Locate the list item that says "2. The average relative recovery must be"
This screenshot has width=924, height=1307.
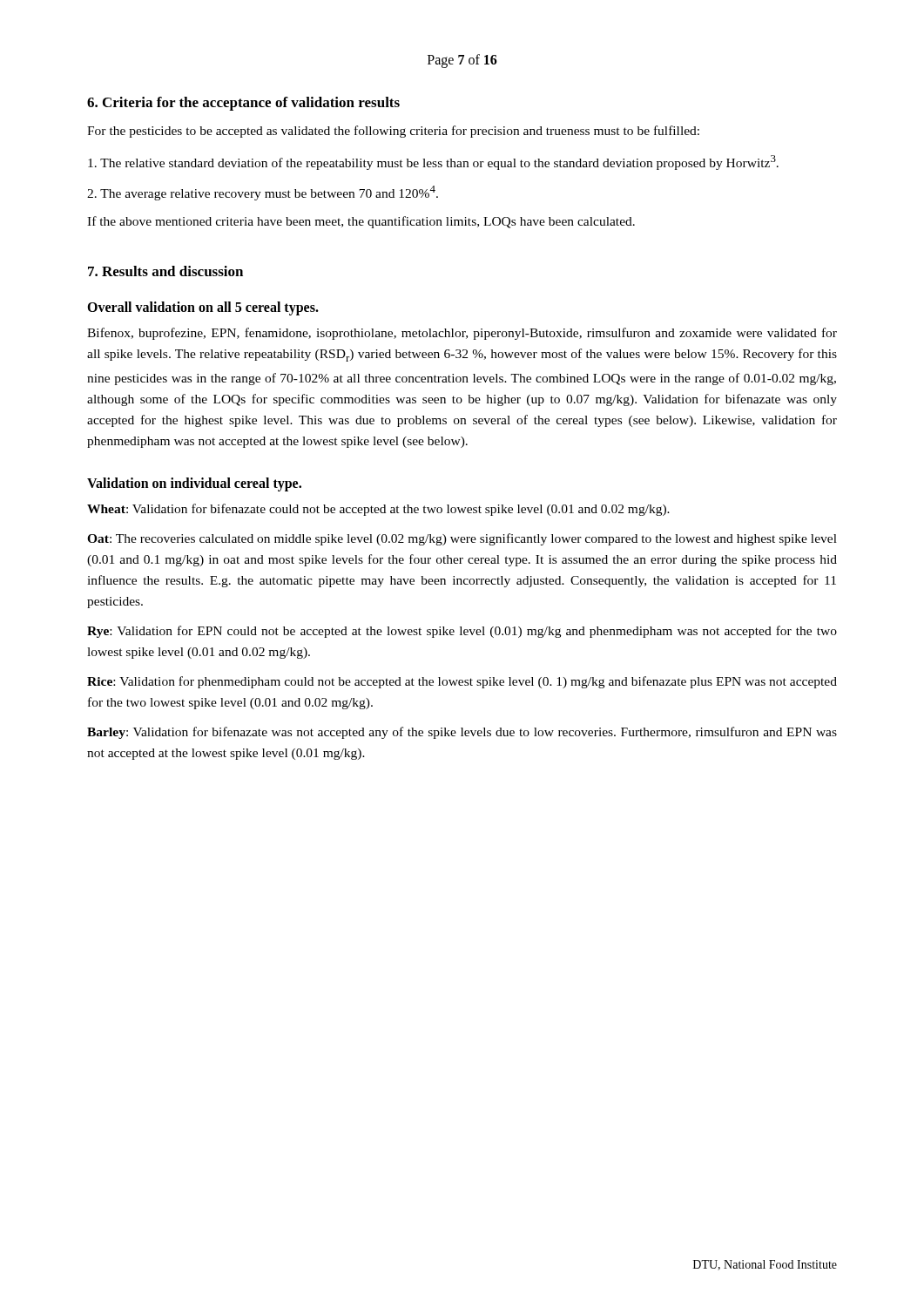tap(263, 192)
